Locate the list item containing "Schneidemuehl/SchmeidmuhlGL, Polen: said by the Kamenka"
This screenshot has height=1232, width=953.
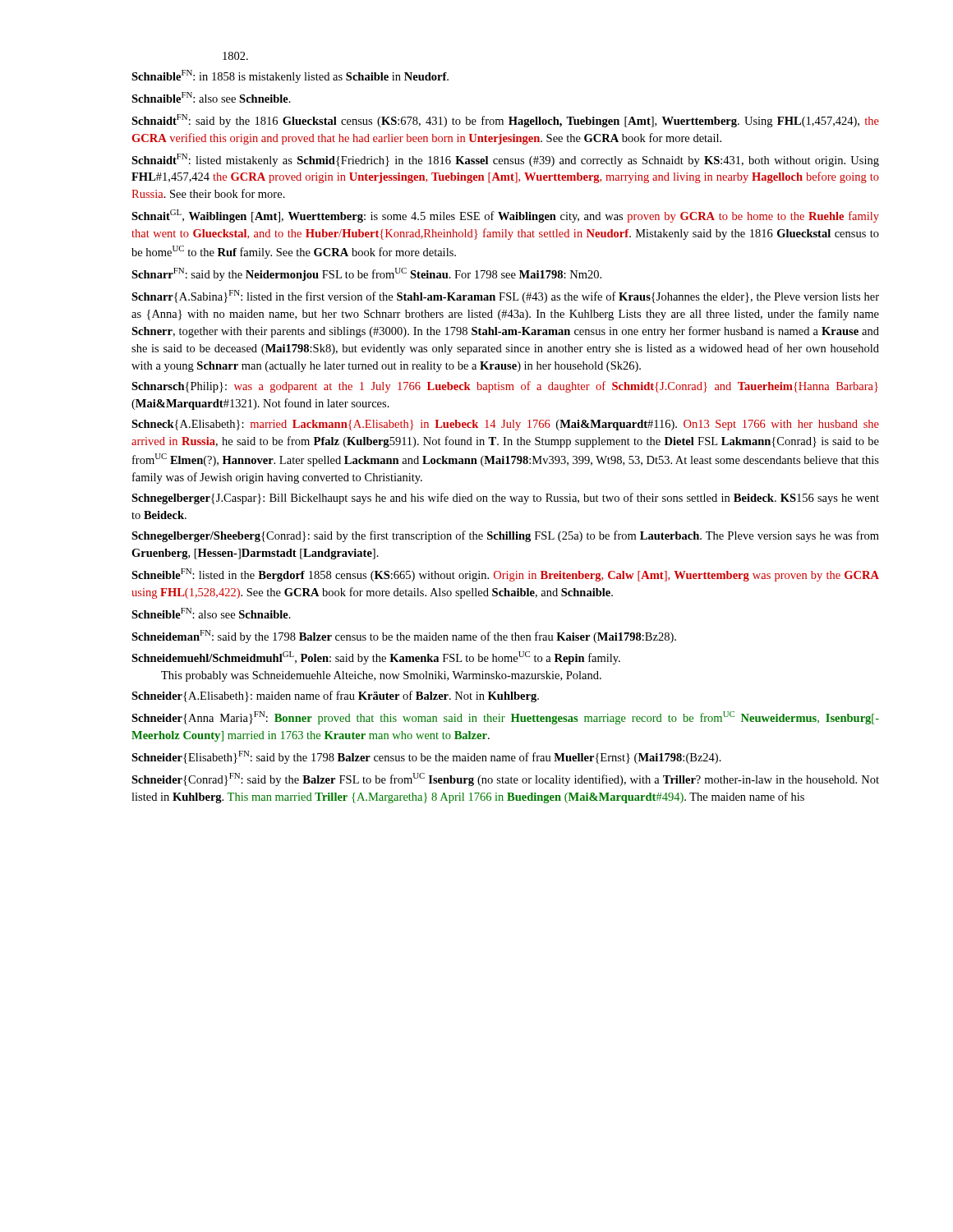[x=505, y=667]
